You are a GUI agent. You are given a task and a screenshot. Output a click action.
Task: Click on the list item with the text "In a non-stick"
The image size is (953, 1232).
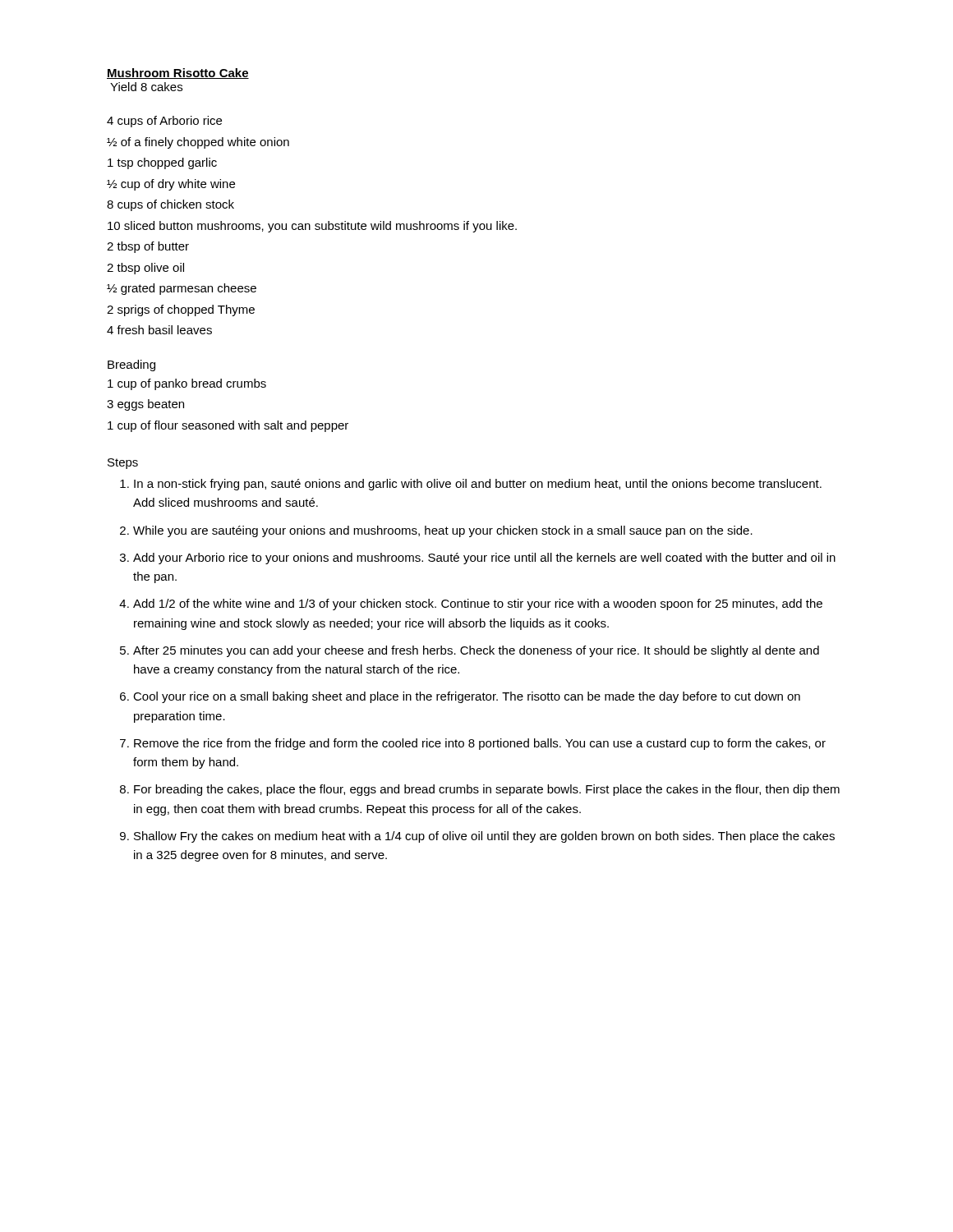click(478, 493)
